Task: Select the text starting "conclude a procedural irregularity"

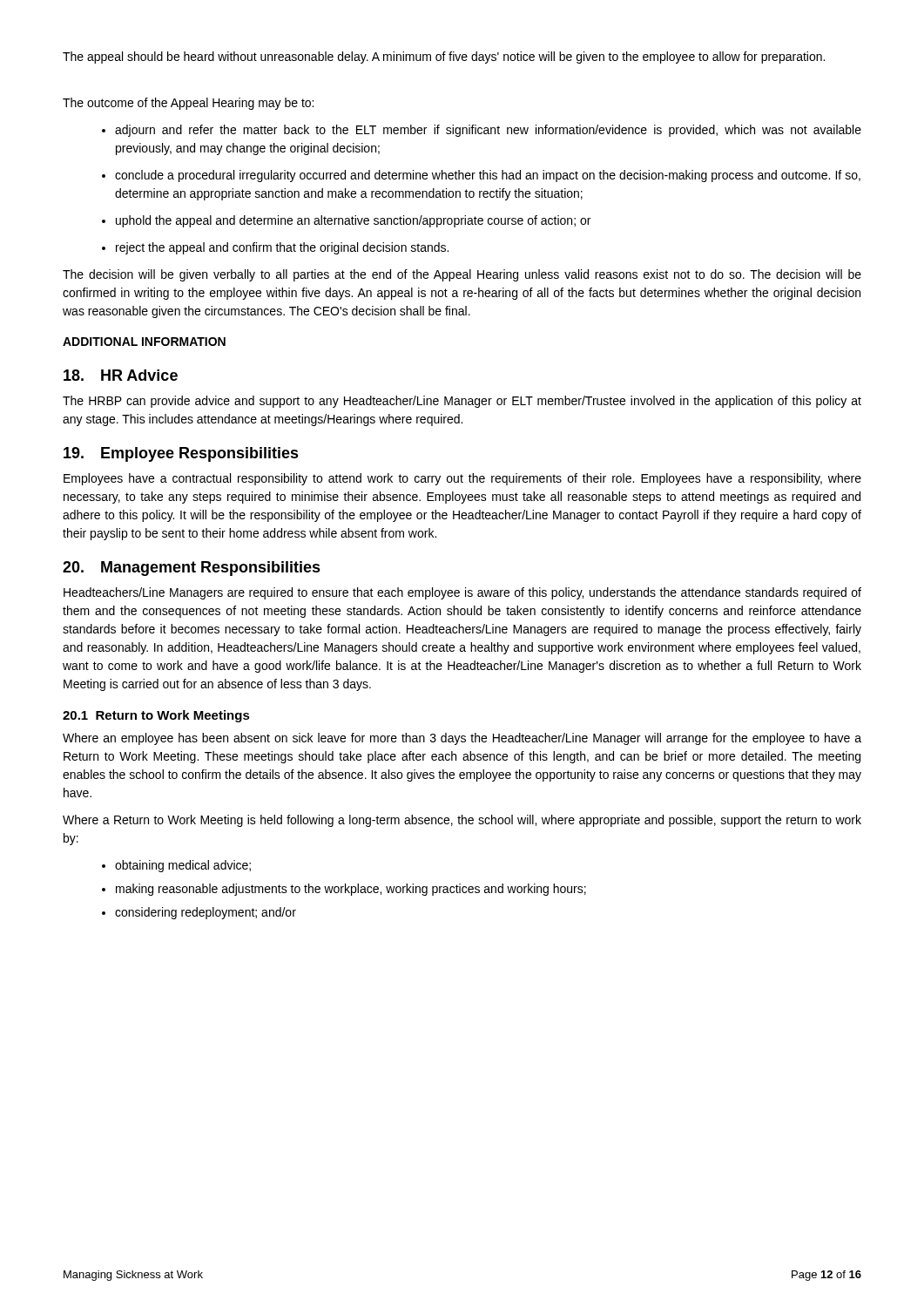Action: point(462,185)
